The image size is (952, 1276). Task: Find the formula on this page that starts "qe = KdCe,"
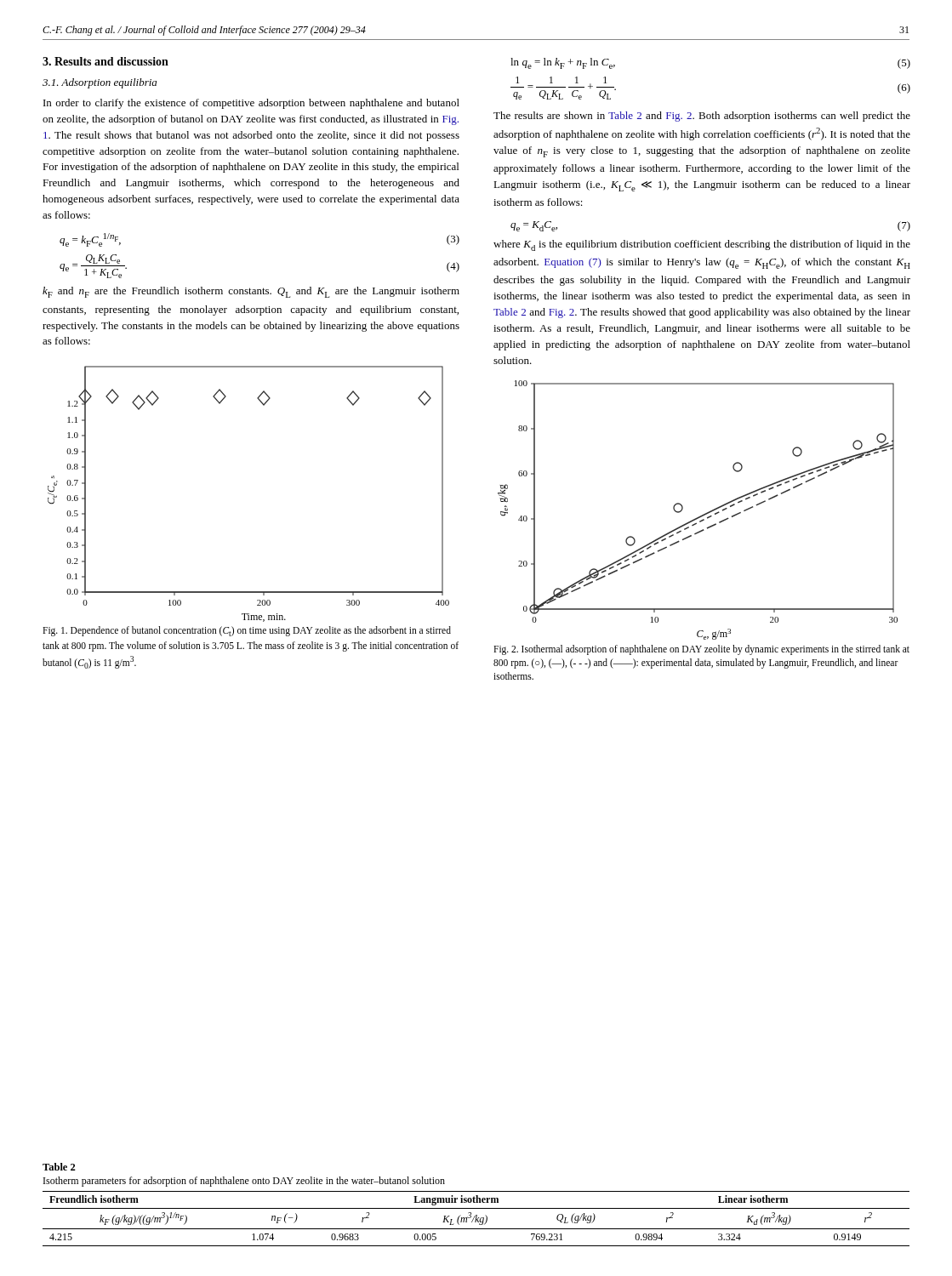pos(537,226)
